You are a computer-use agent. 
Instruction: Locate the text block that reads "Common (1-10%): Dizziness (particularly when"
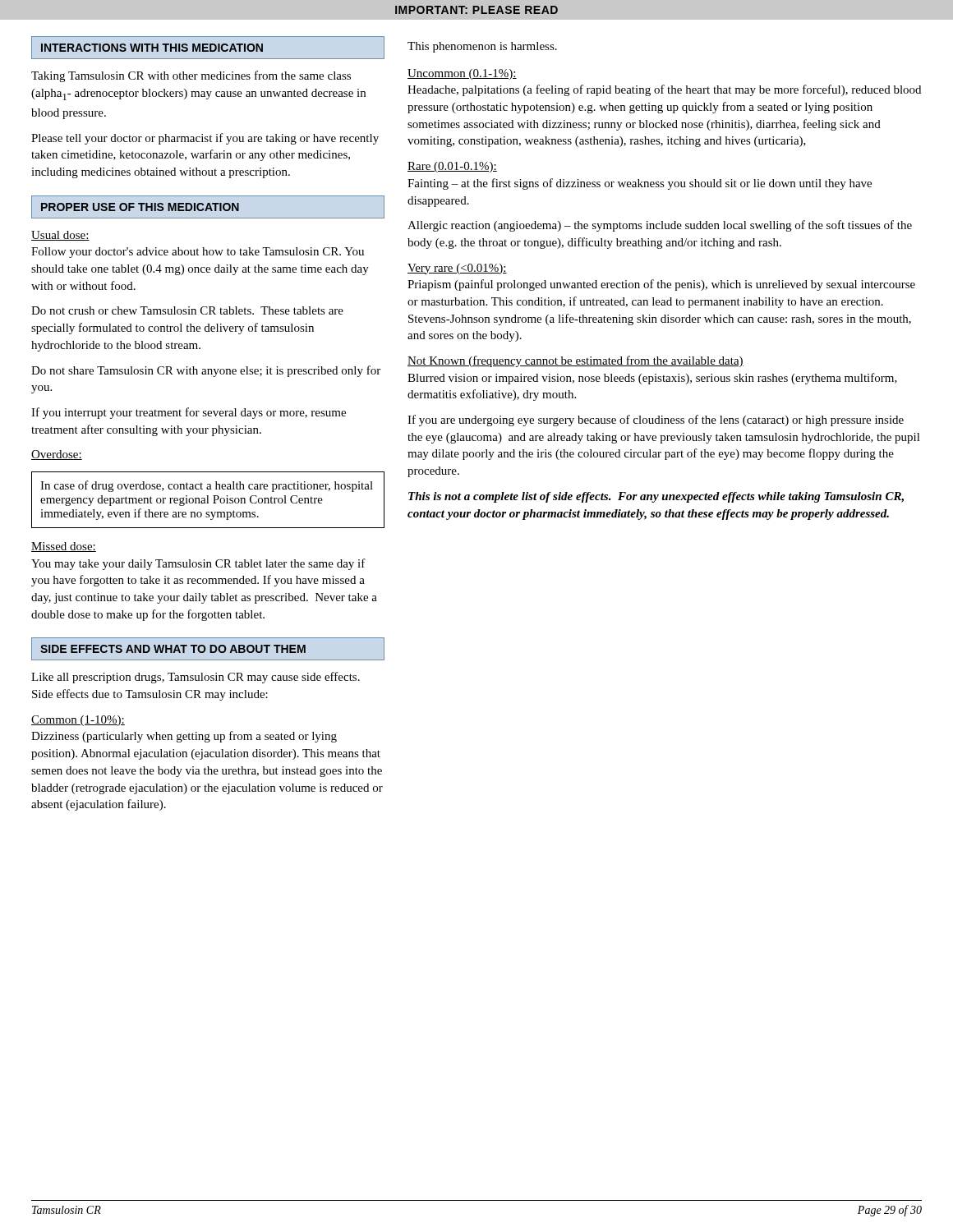tap(208, 762)
